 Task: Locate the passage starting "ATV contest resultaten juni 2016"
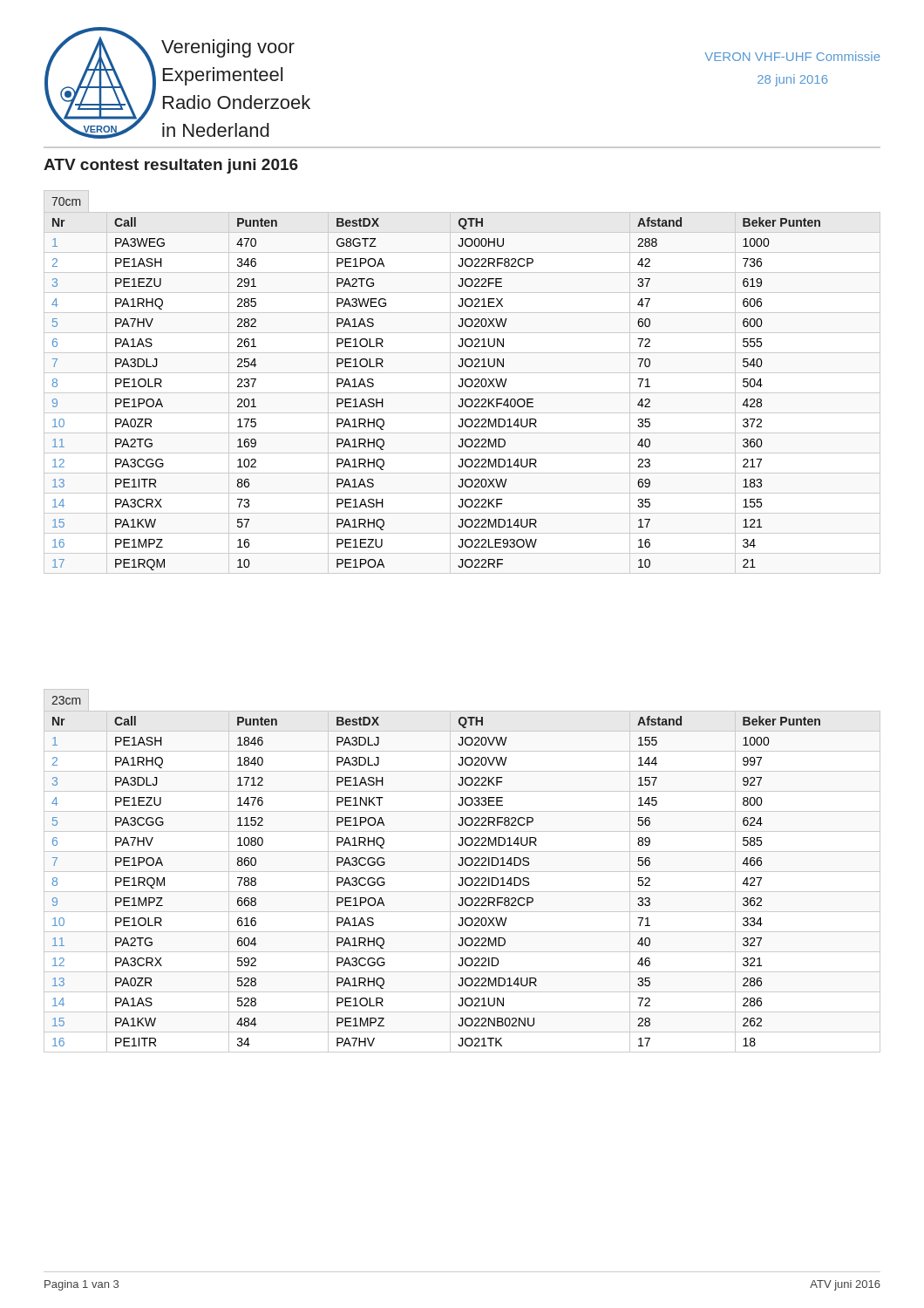pos(171,165)
